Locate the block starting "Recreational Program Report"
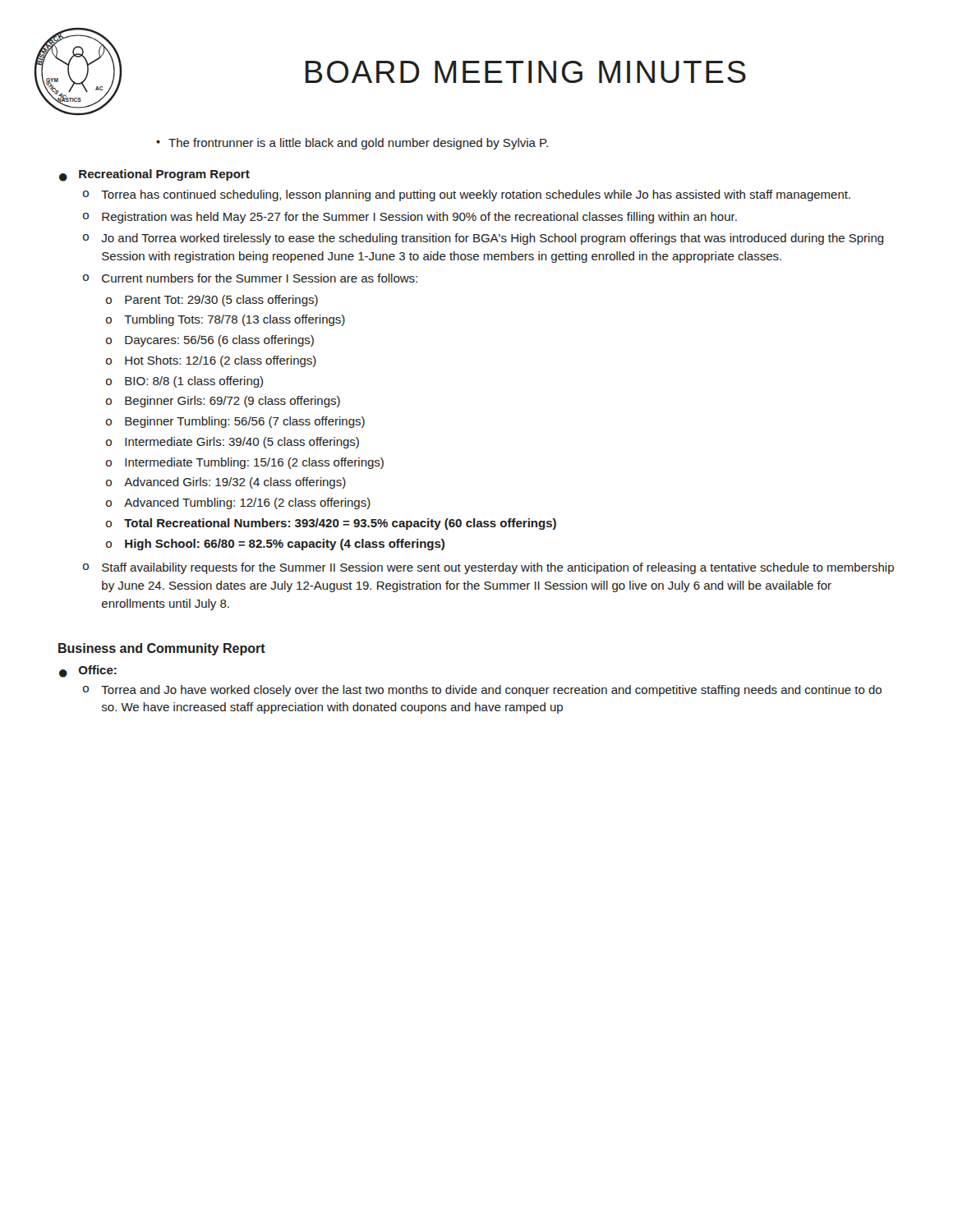This screenshot has width=953, height=1232. tap(164, 174)
